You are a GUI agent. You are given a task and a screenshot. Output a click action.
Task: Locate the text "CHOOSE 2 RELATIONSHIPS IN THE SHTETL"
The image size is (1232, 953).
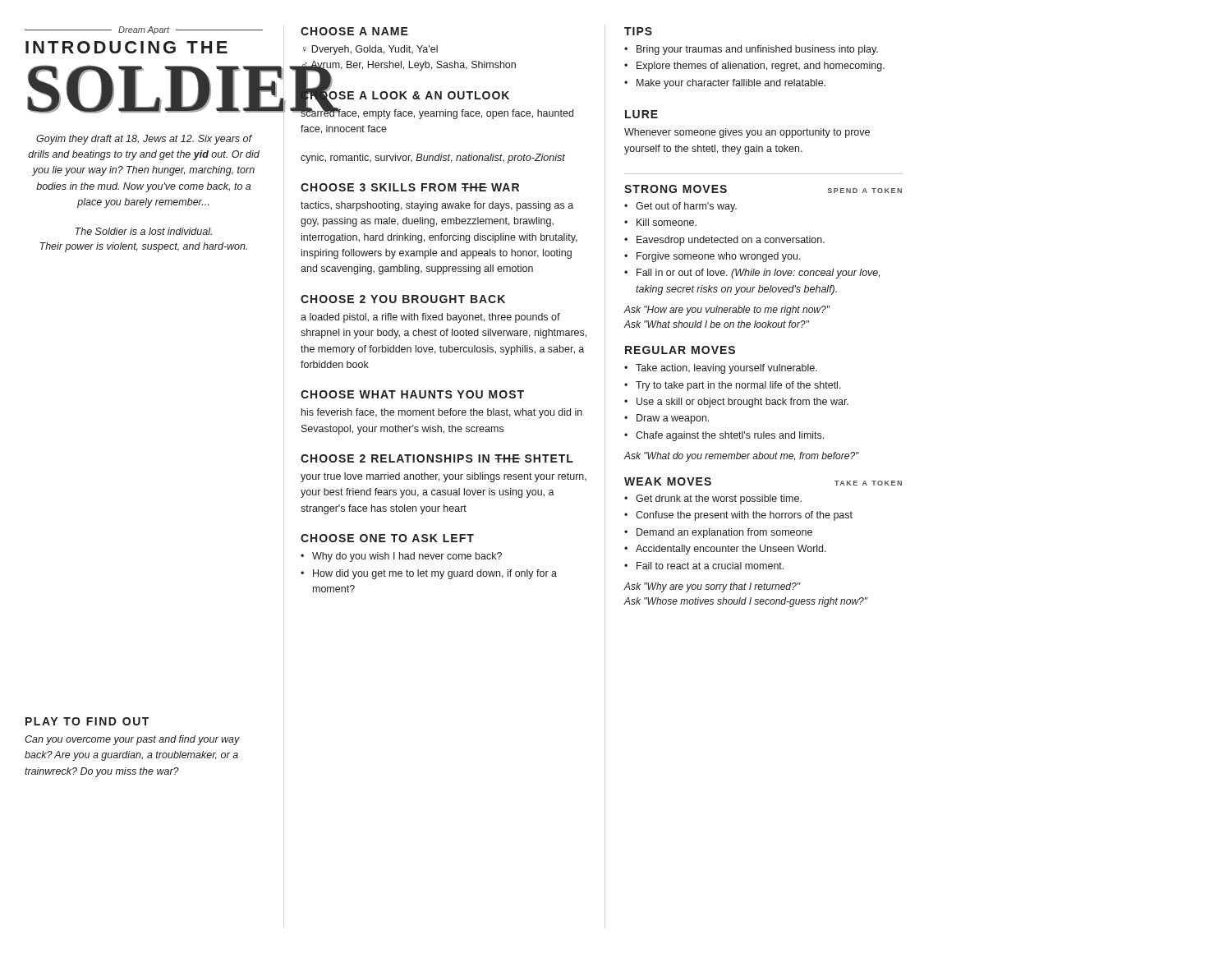coord(437,458)
